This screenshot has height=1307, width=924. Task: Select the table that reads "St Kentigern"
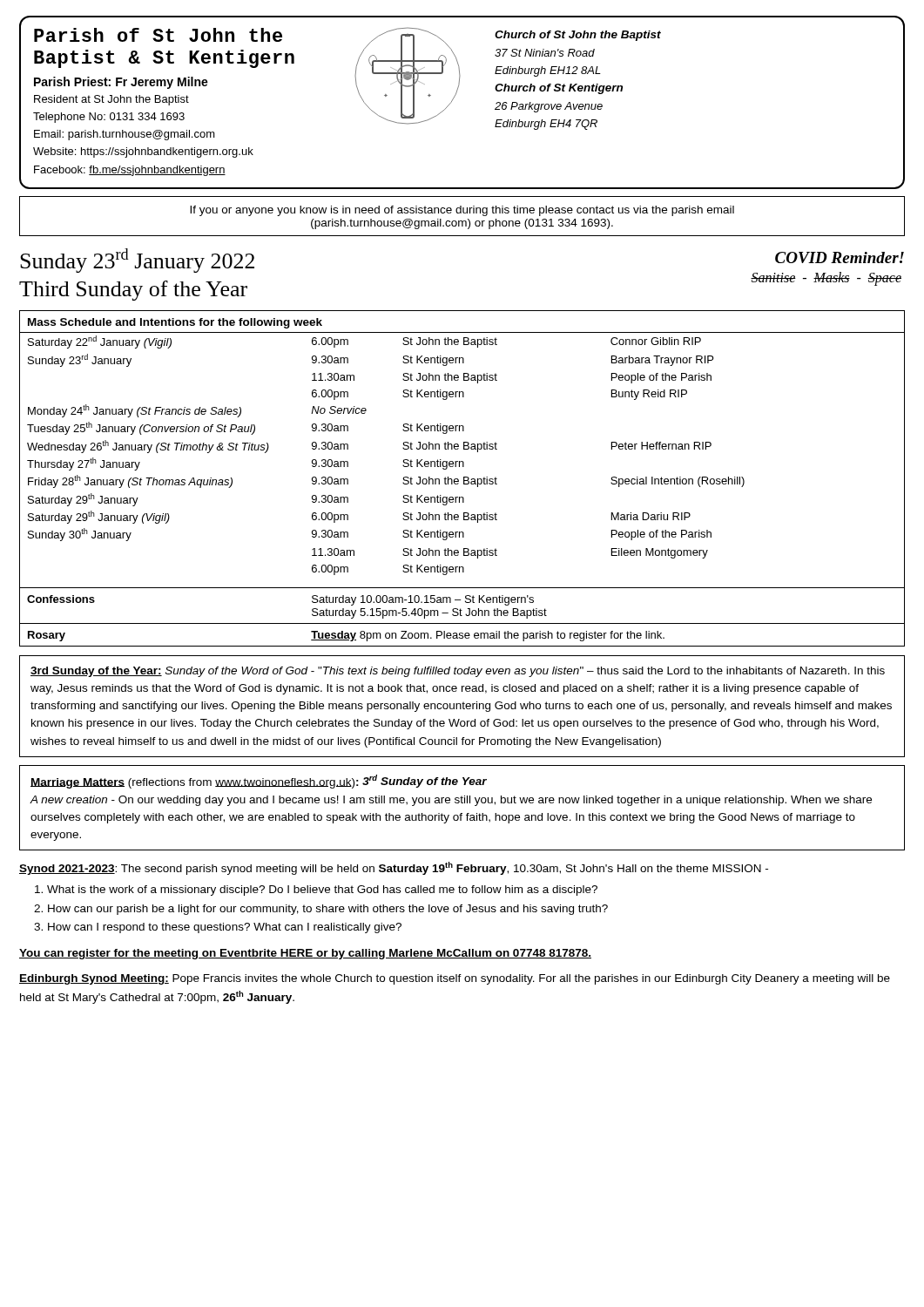[462, 478]
